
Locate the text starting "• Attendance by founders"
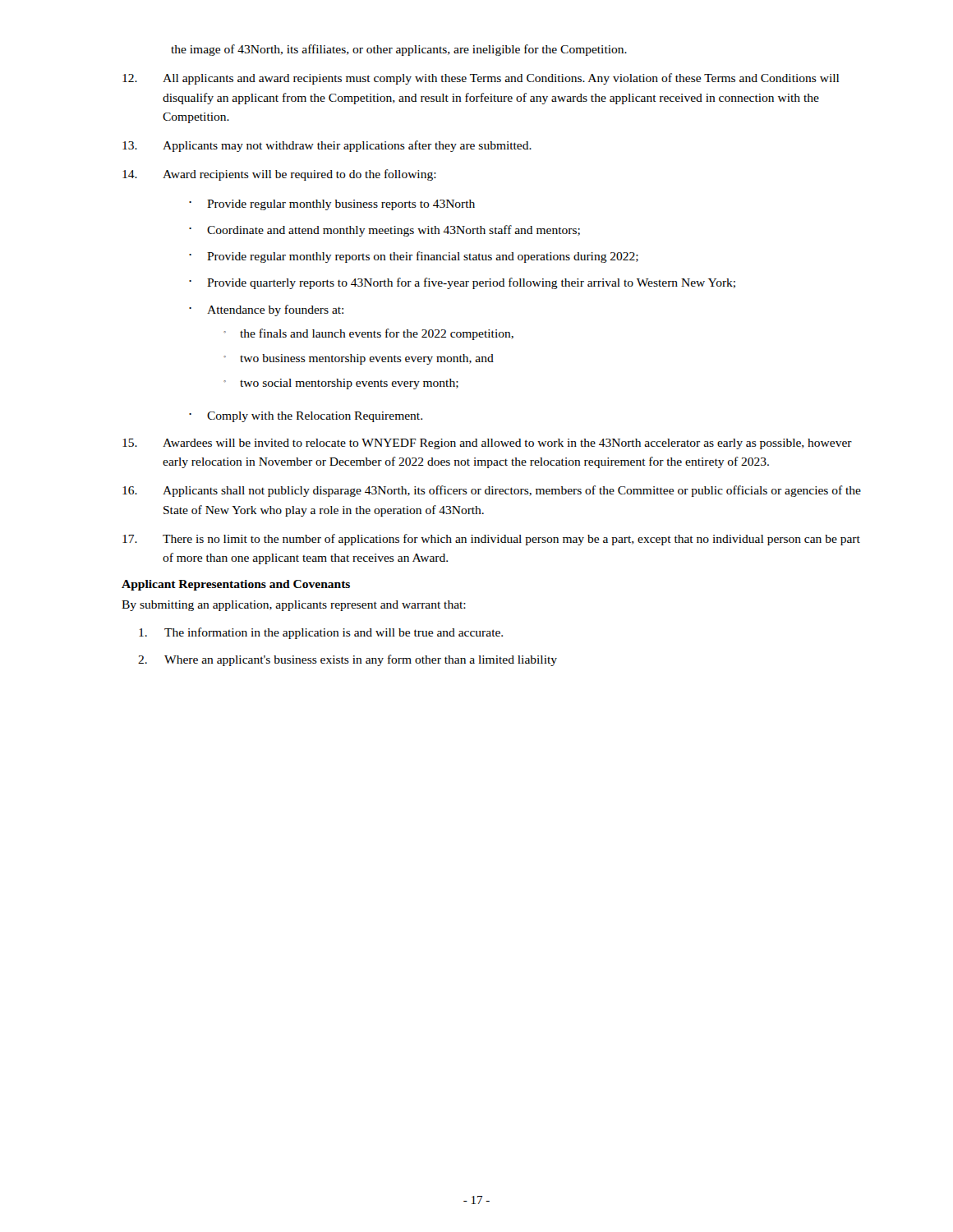[x=266, y=310]
